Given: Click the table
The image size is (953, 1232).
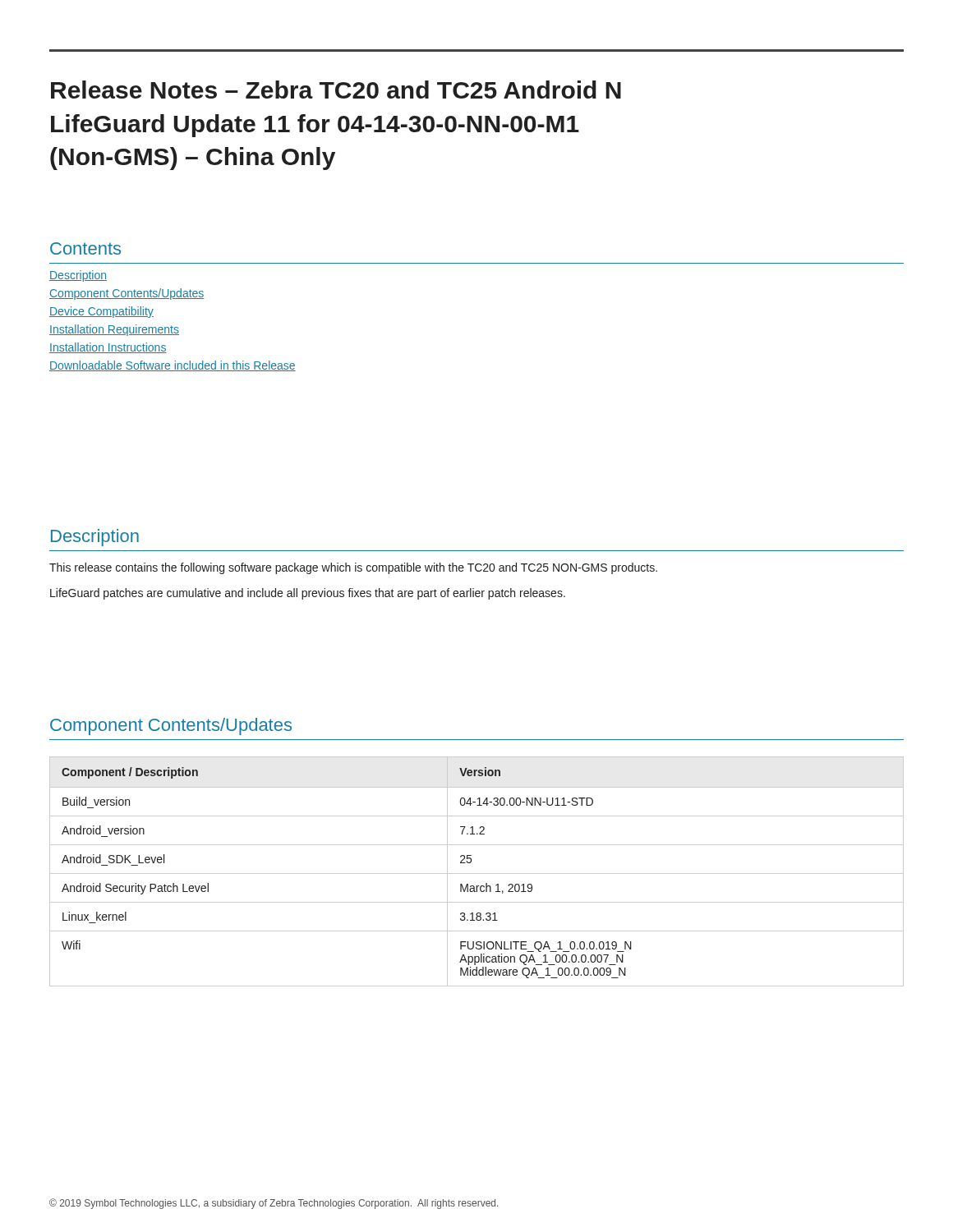Looking at the screenshot, I should point(476,871).
